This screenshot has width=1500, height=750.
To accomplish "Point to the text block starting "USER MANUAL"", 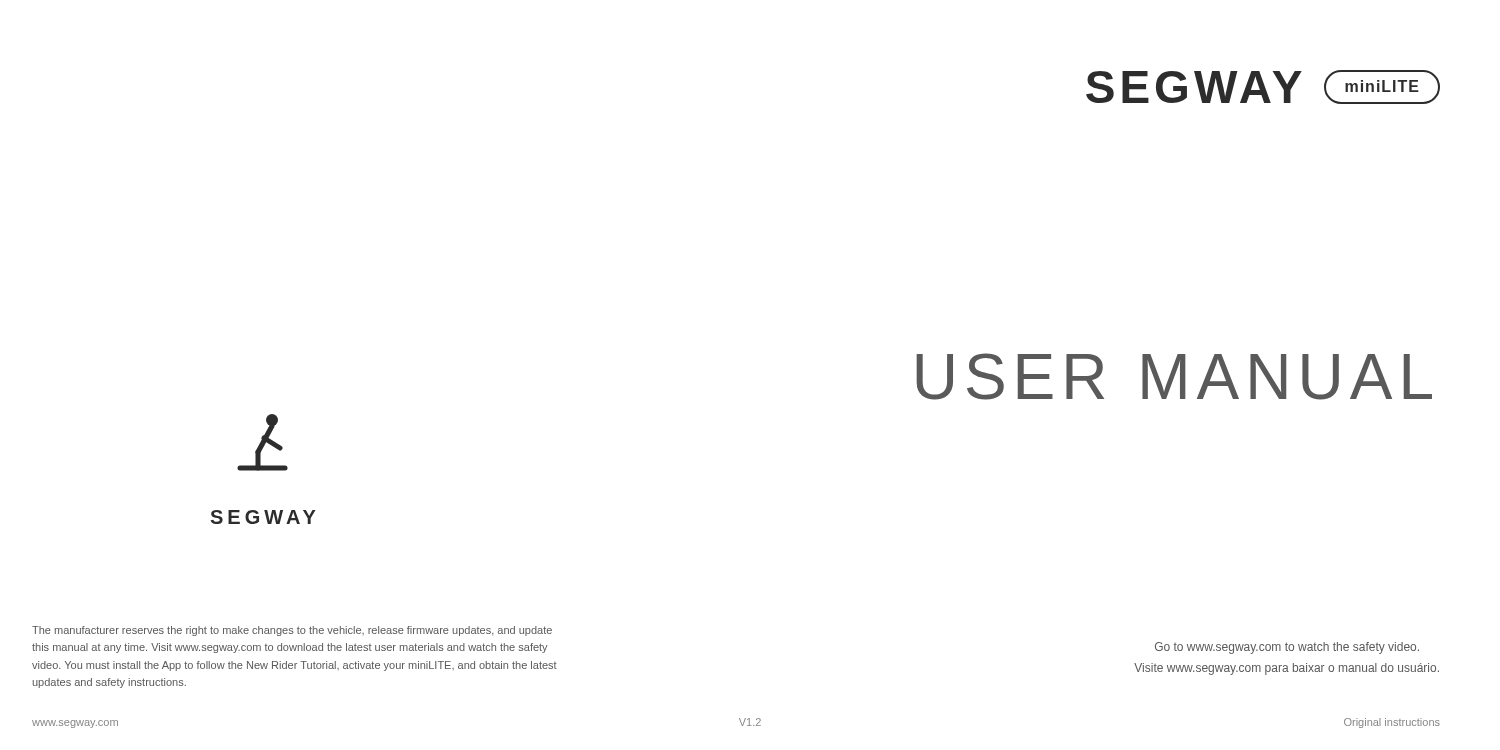I will click(x=1176, y=377).
